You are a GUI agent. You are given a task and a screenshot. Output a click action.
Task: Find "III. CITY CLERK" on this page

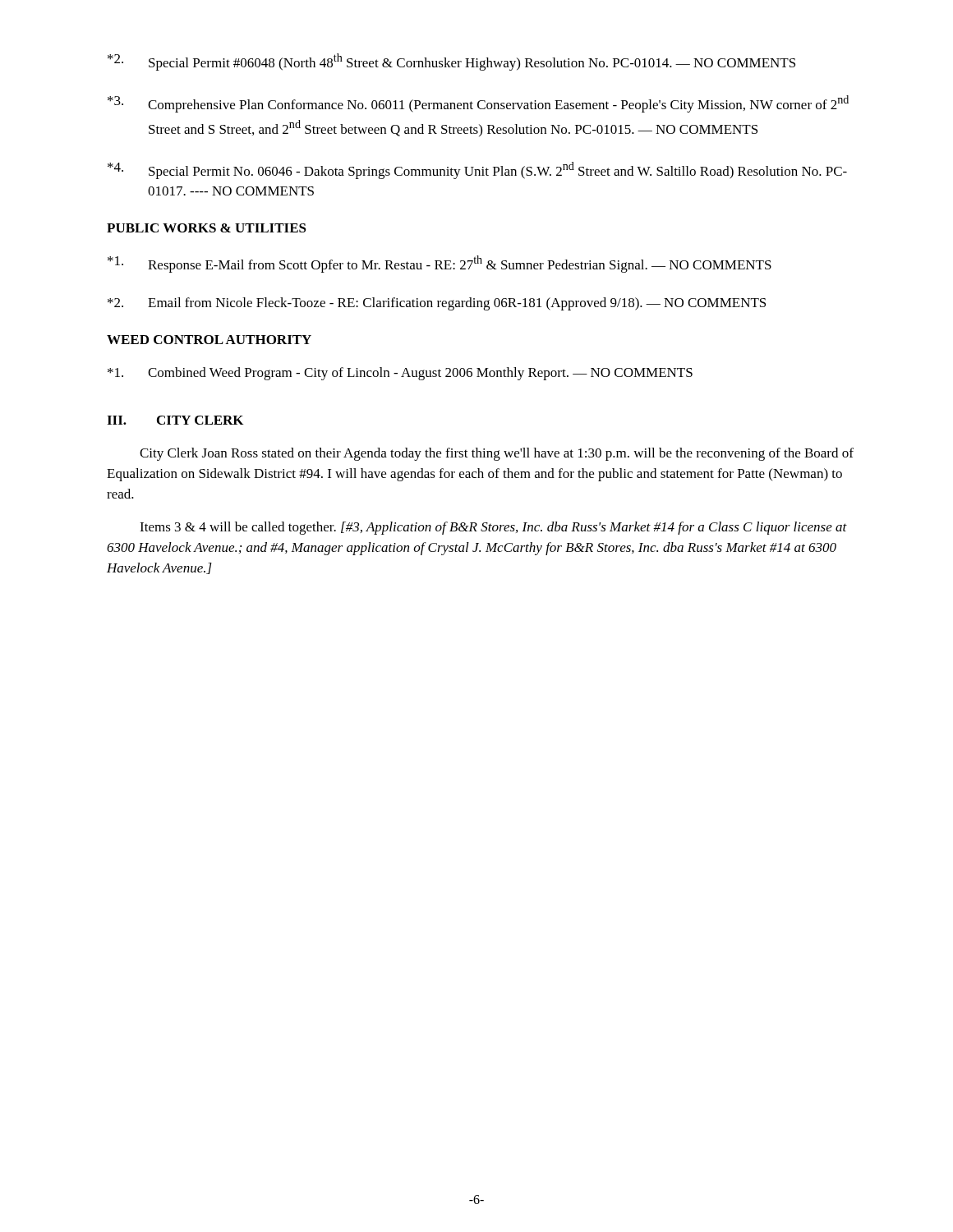click(175, 421)
